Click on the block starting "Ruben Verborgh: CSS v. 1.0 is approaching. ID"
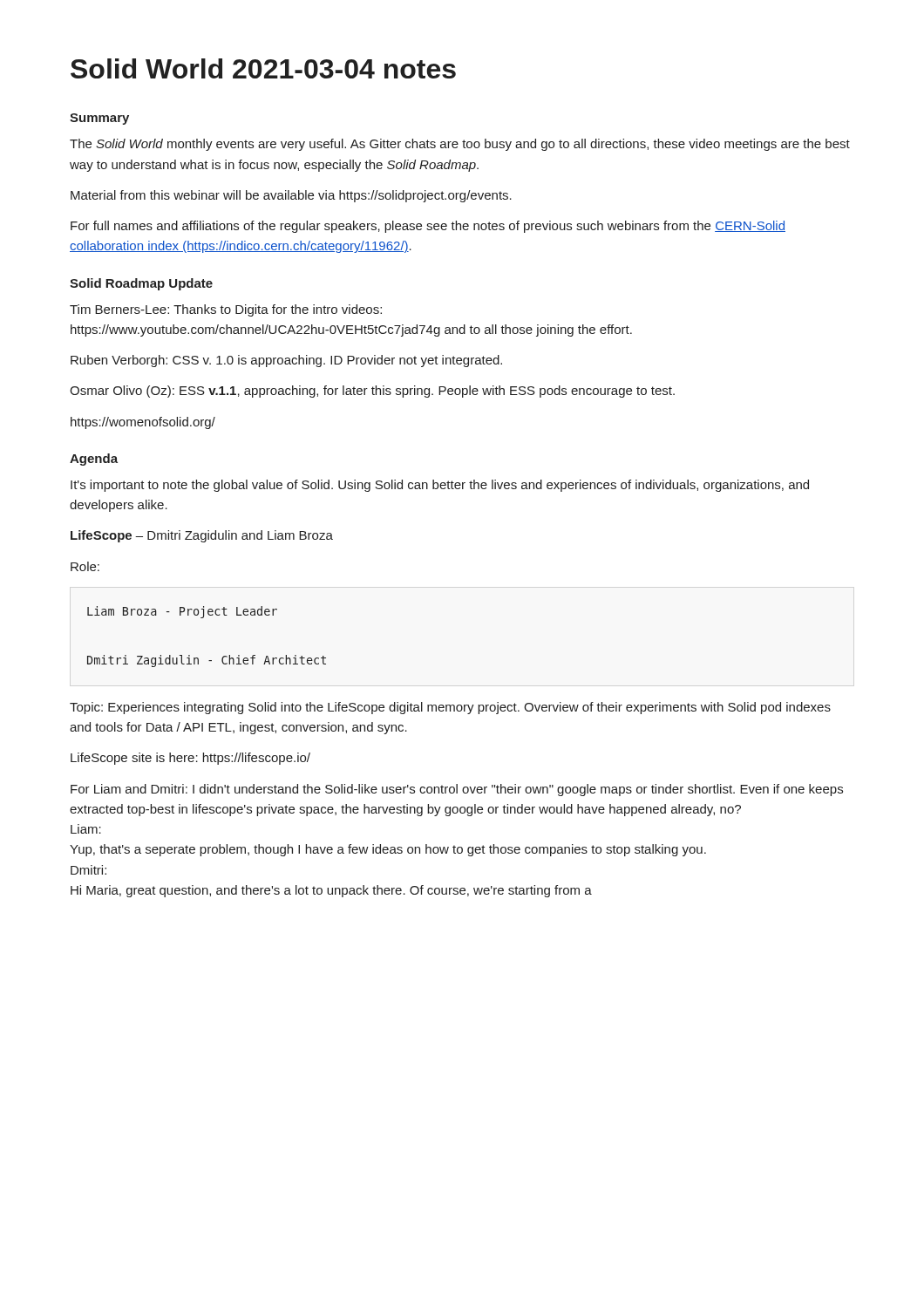Screen dimensions: 1308x924 coord(287,360)
